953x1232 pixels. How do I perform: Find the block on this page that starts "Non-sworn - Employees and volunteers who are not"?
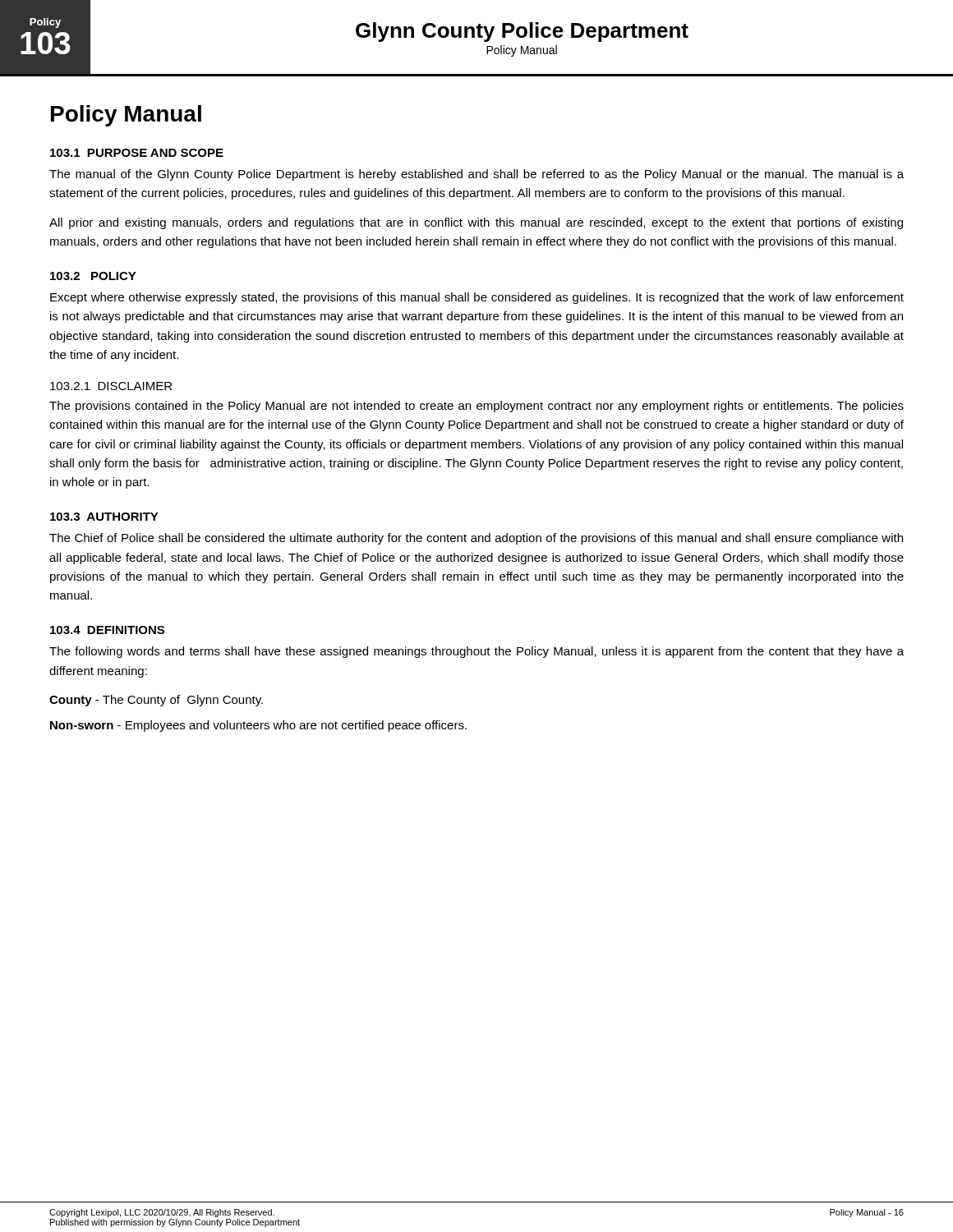pos(258,725)
